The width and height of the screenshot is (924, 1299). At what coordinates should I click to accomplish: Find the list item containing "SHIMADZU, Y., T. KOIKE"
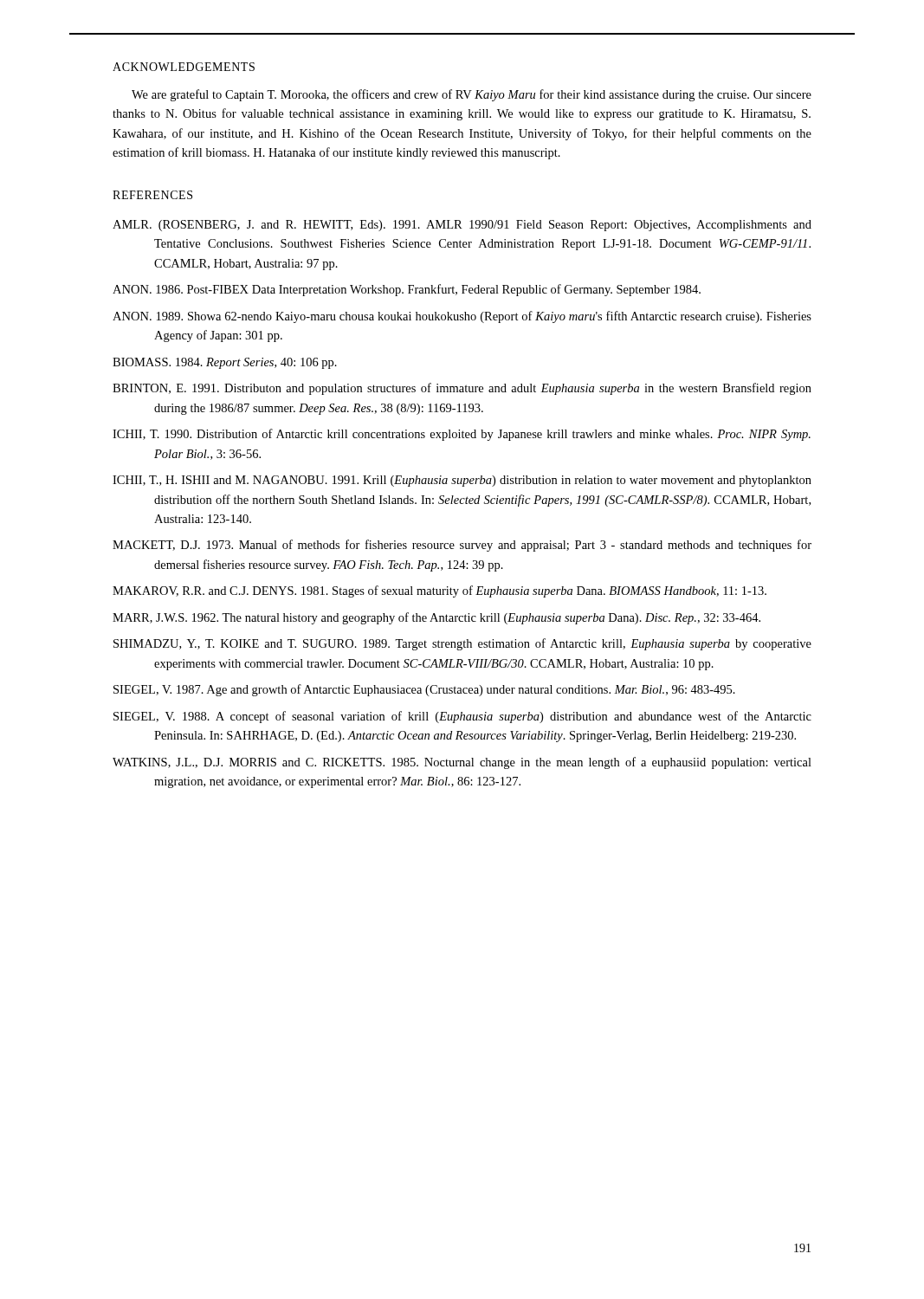[462, 653]
